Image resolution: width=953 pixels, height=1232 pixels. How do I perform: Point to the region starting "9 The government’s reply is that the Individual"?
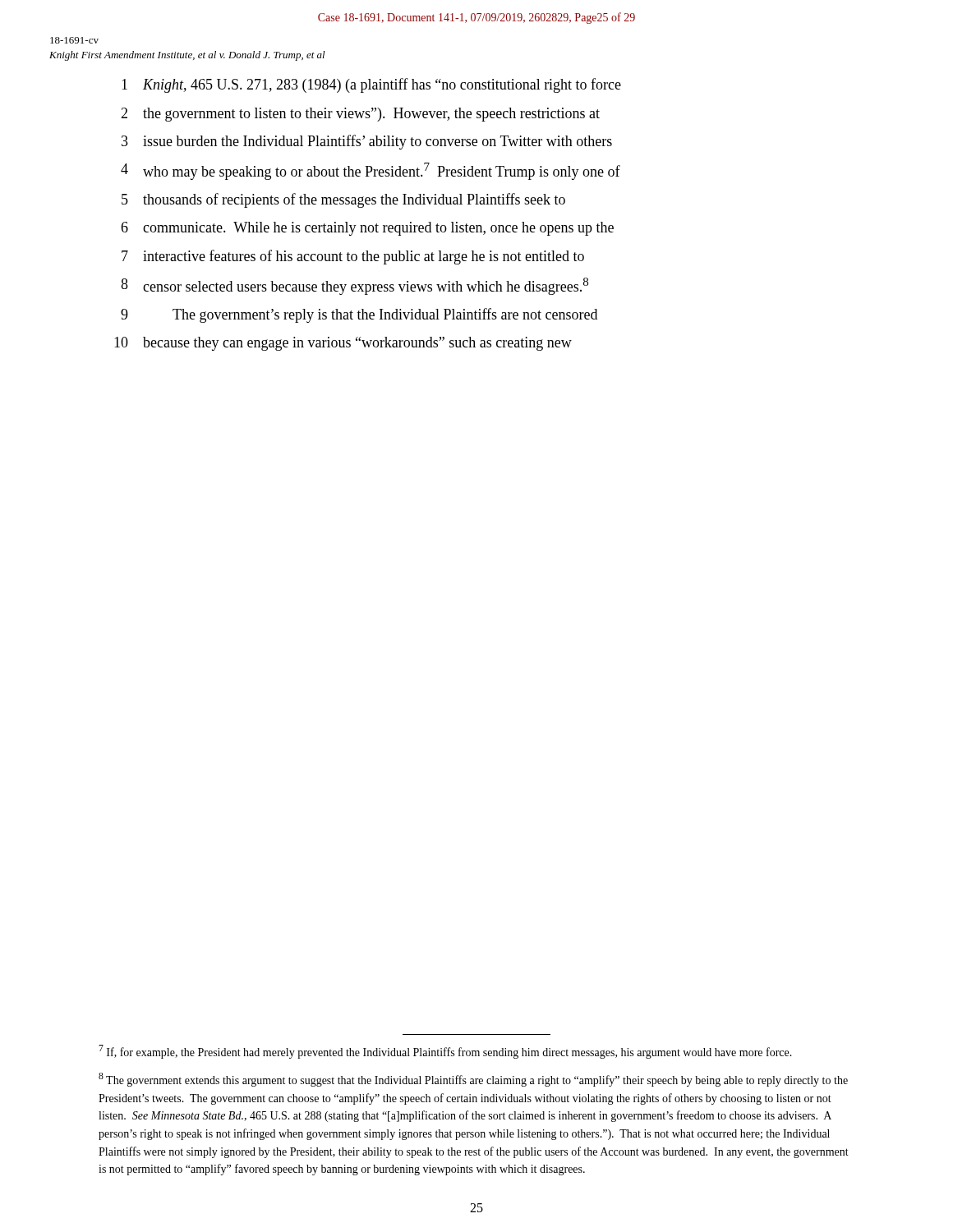point(476,315)
